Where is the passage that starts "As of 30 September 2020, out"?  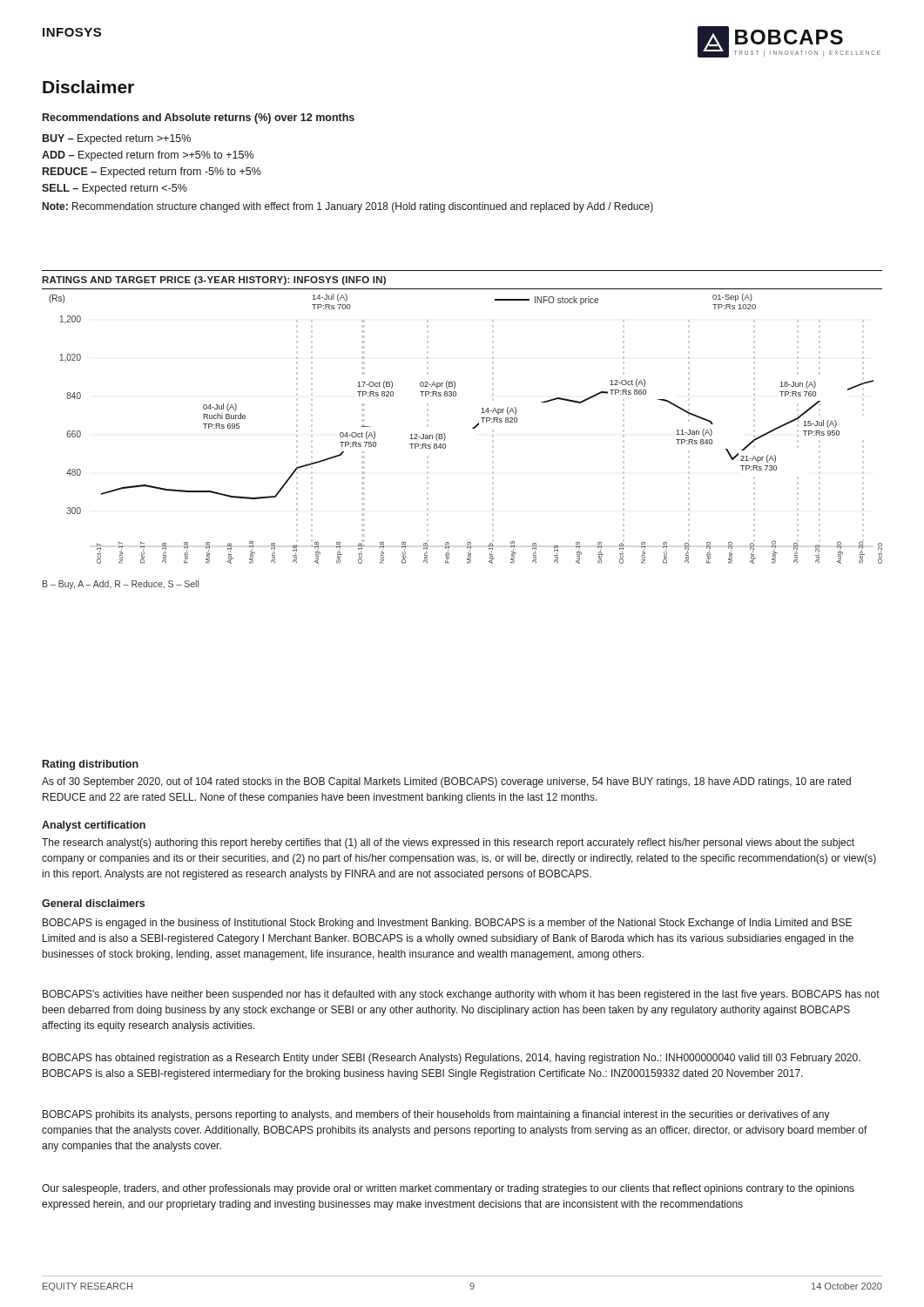tap(447, 789)
